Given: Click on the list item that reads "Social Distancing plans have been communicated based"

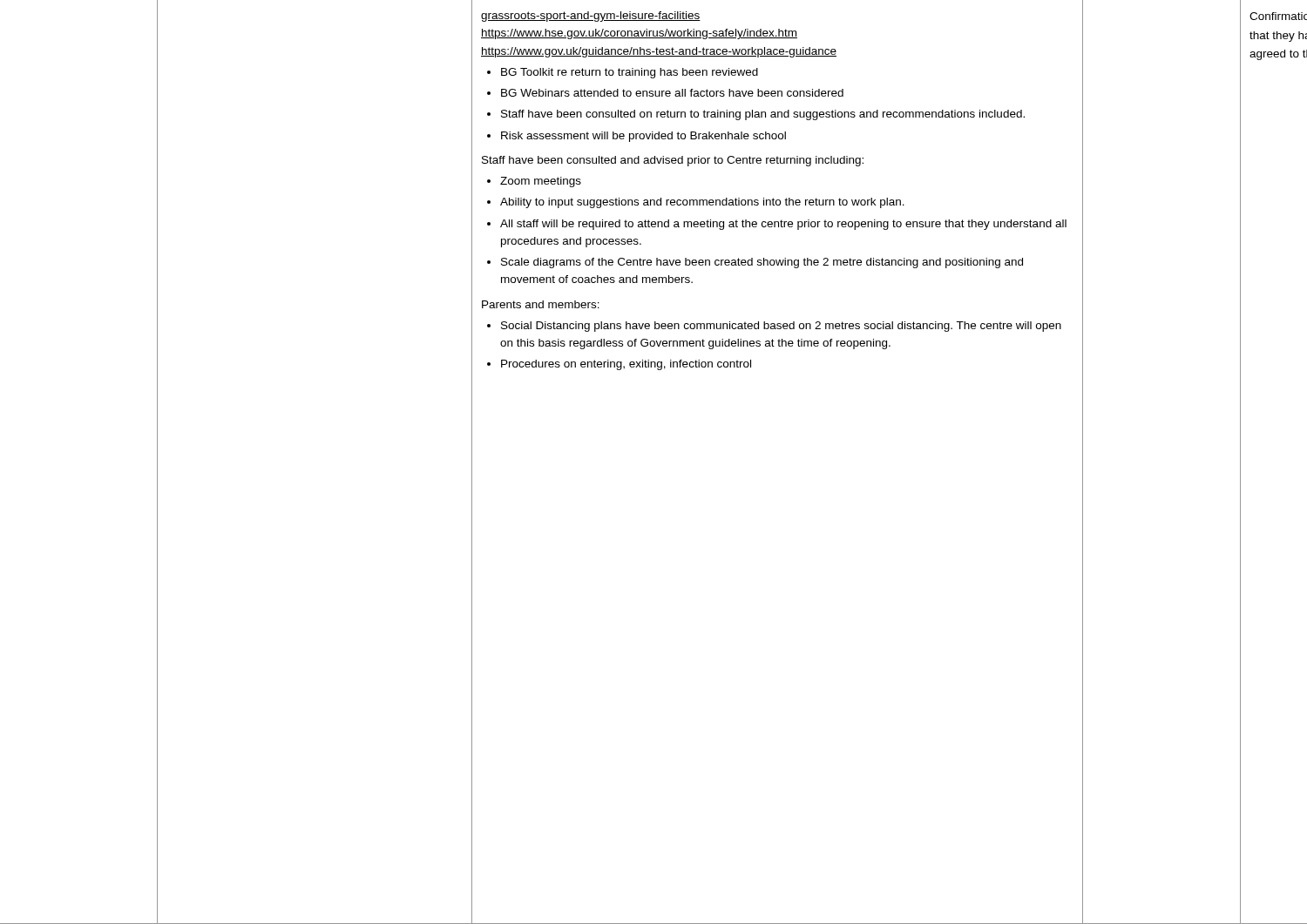Looking at the screenshot, I should click(787, 334).
